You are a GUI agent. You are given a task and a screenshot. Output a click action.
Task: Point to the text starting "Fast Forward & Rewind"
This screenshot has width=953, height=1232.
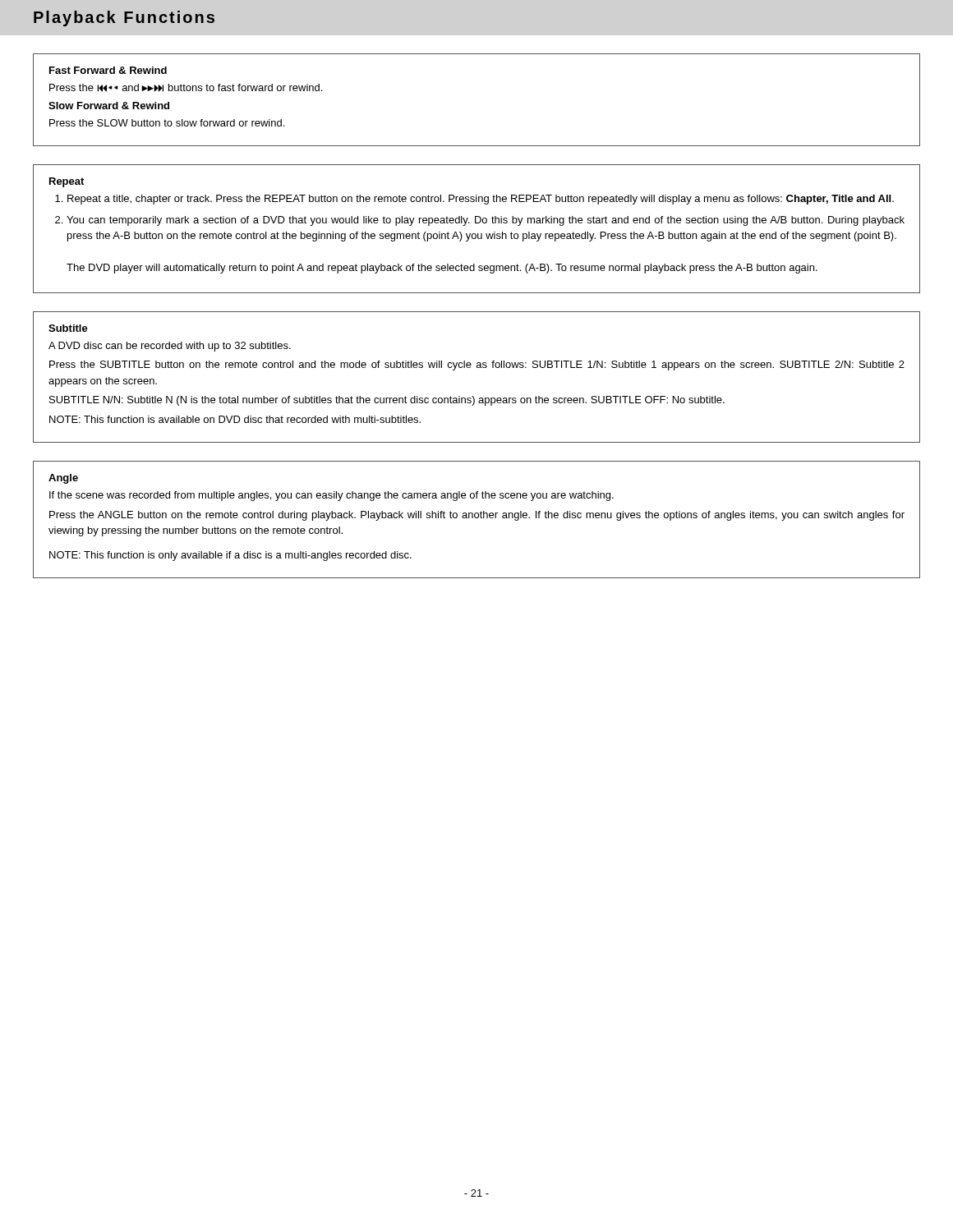click(108, 70)
